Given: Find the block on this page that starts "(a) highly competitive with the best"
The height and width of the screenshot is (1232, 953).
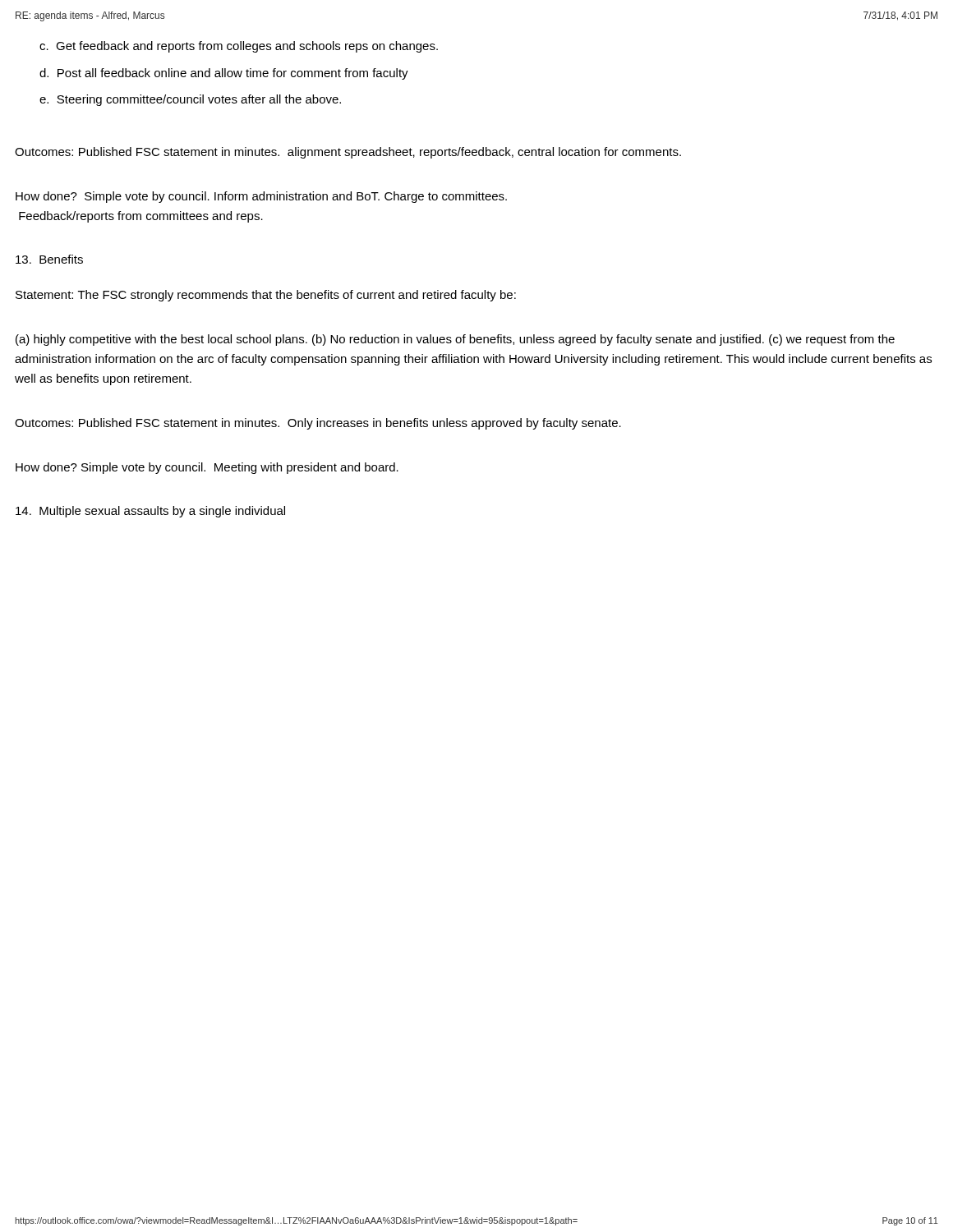Looking at the screenshot, I should click(x=473, y=359).
